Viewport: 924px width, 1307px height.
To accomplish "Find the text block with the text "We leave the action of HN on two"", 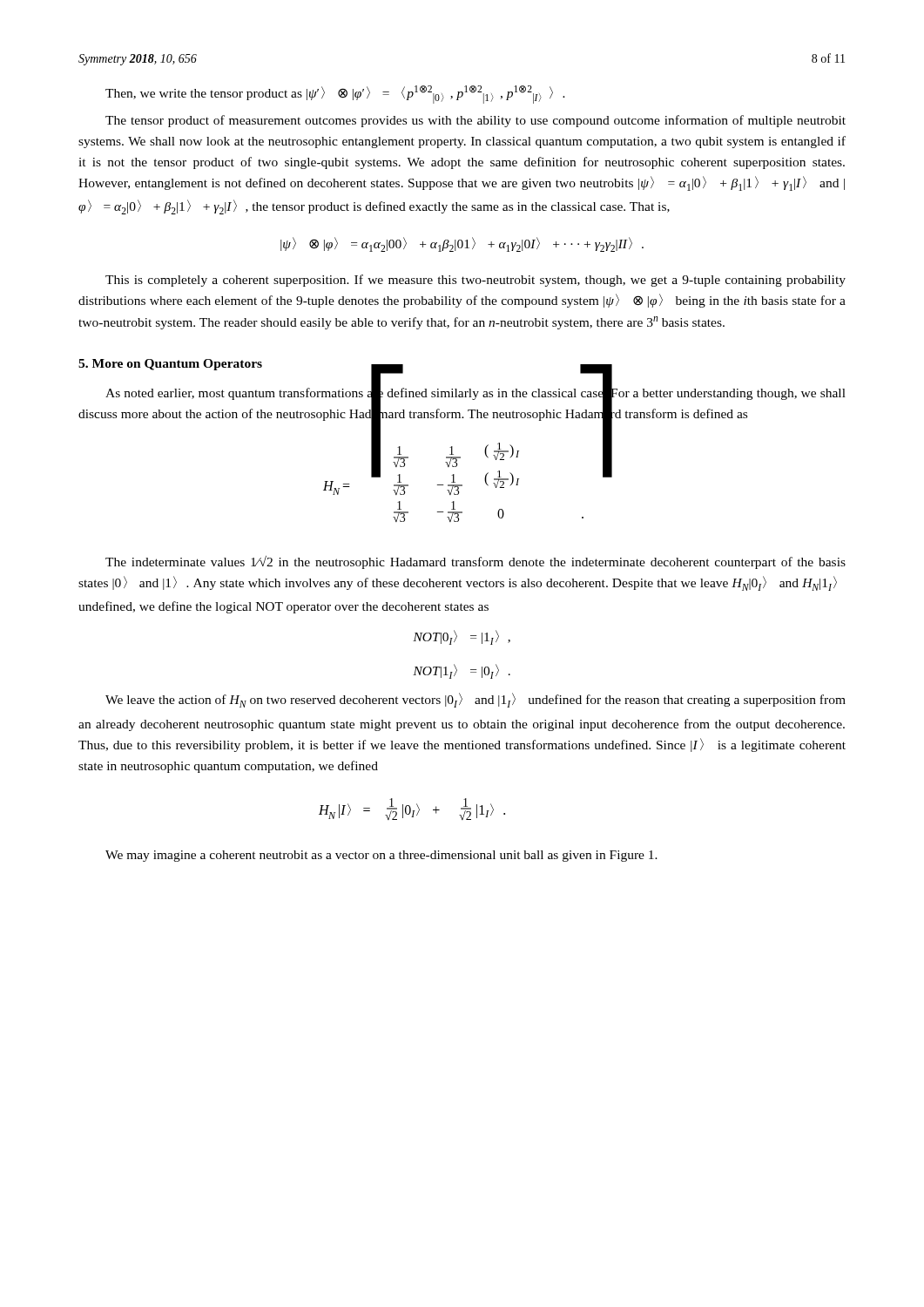I will pos(462,733).
